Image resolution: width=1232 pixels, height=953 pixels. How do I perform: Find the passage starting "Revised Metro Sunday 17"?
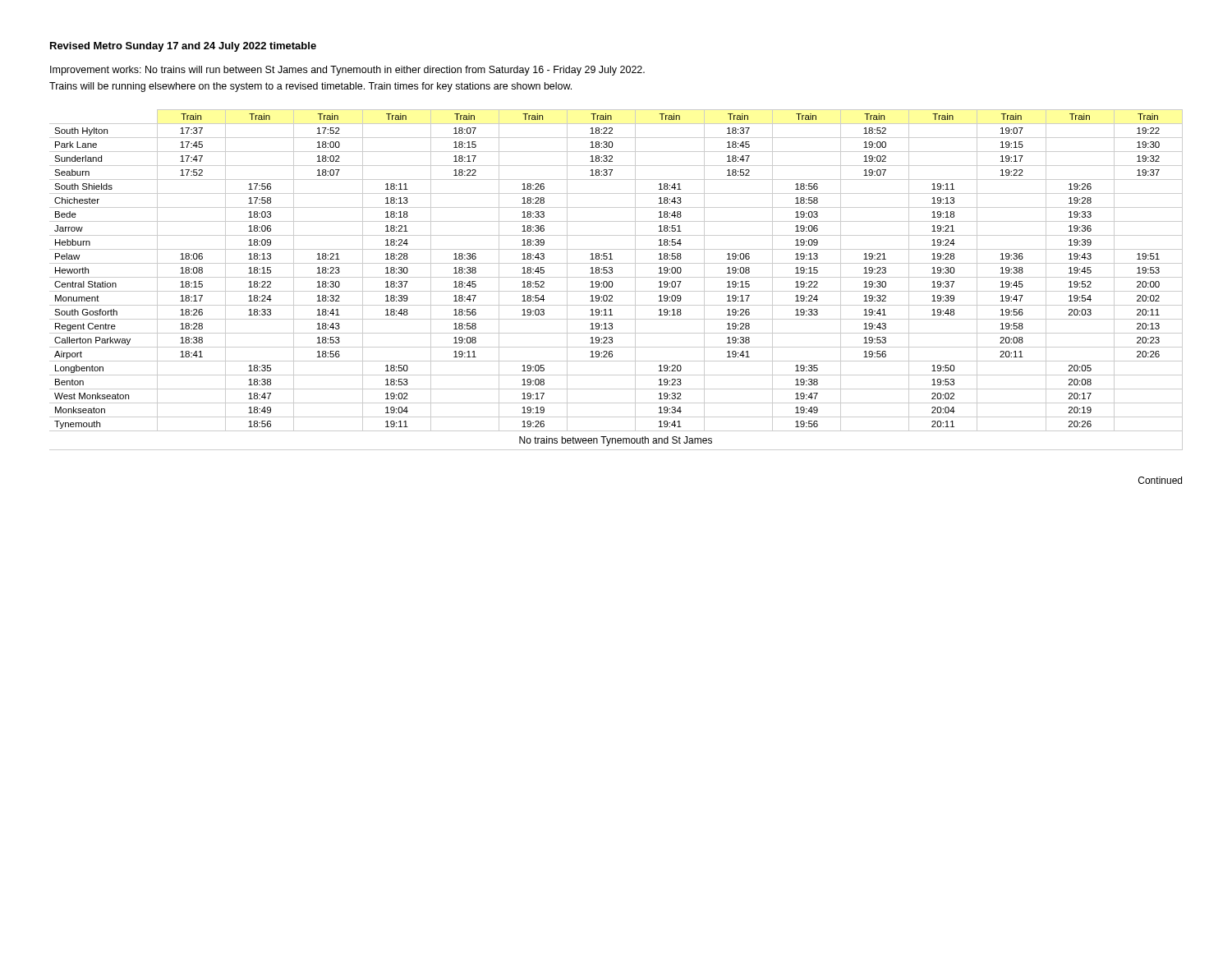[x=183, y=46]
